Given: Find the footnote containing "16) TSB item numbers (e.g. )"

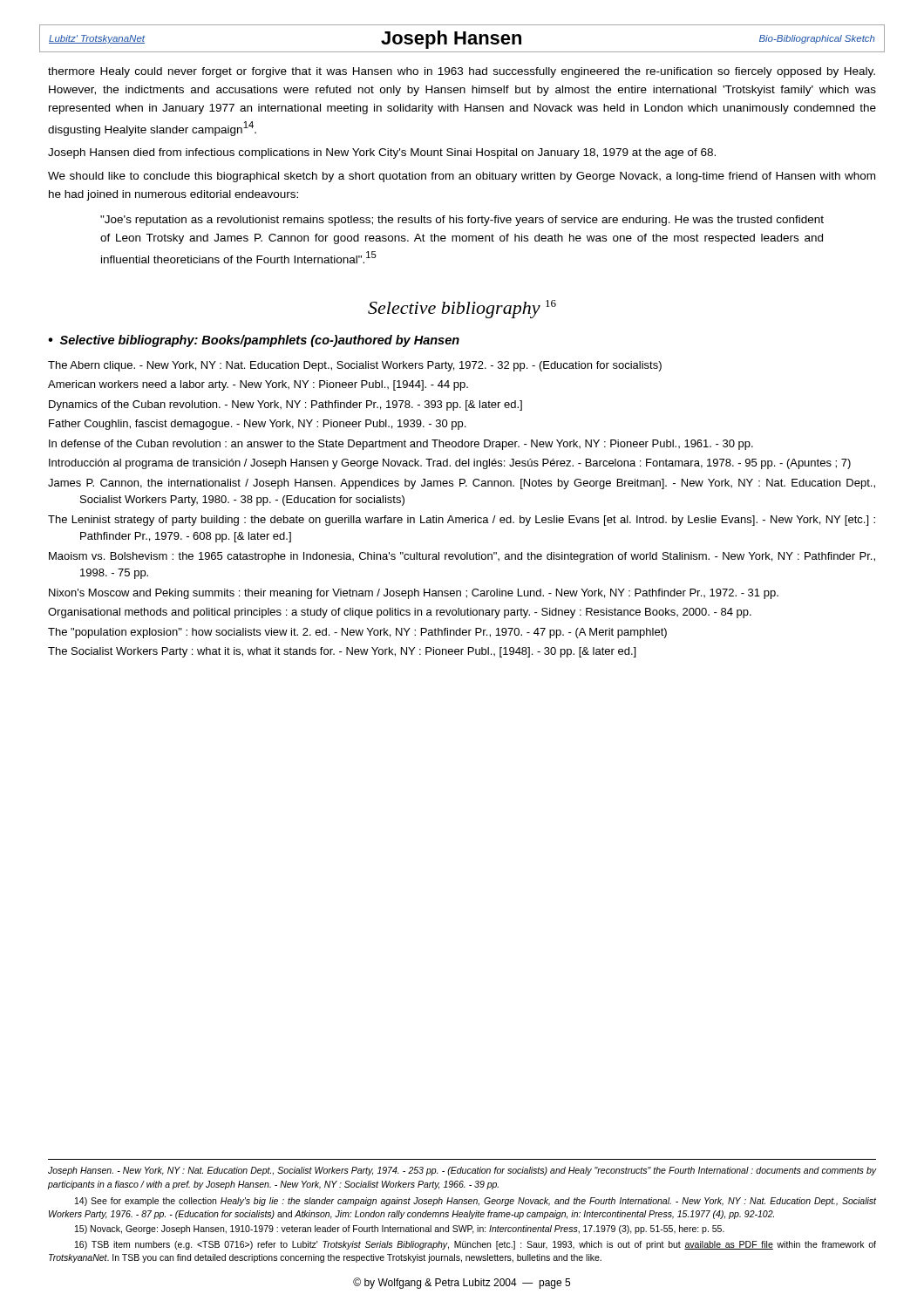Looking at the screenshot, I should [x=462, y=1251].
